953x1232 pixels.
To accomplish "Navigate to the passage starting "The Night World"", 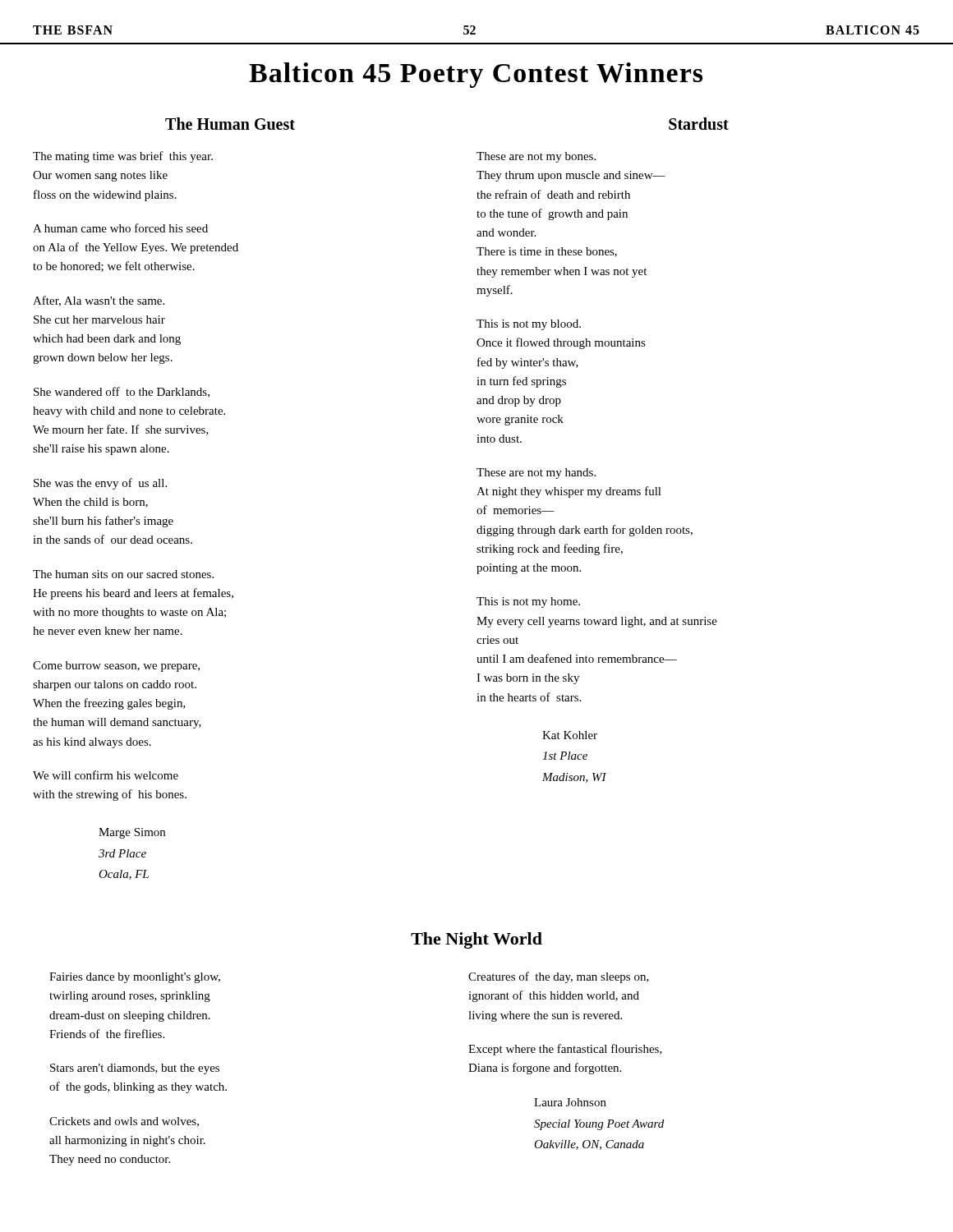I will tap(476, 938).
